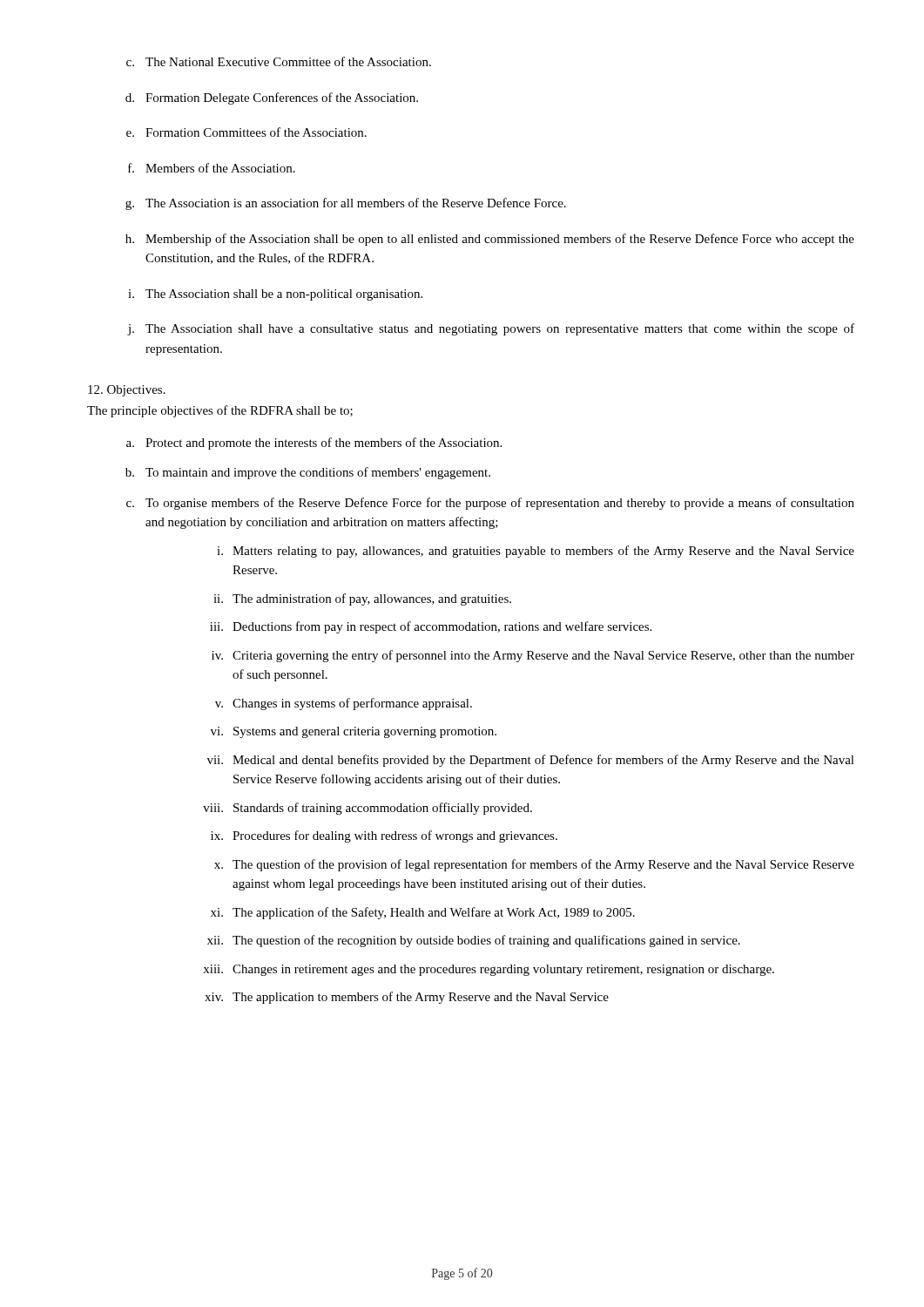This screenshot has width=924, height=1307.
Task: Locate the block of text that opens with "vi. Systems and general criteria"
Action: point(354,732)
